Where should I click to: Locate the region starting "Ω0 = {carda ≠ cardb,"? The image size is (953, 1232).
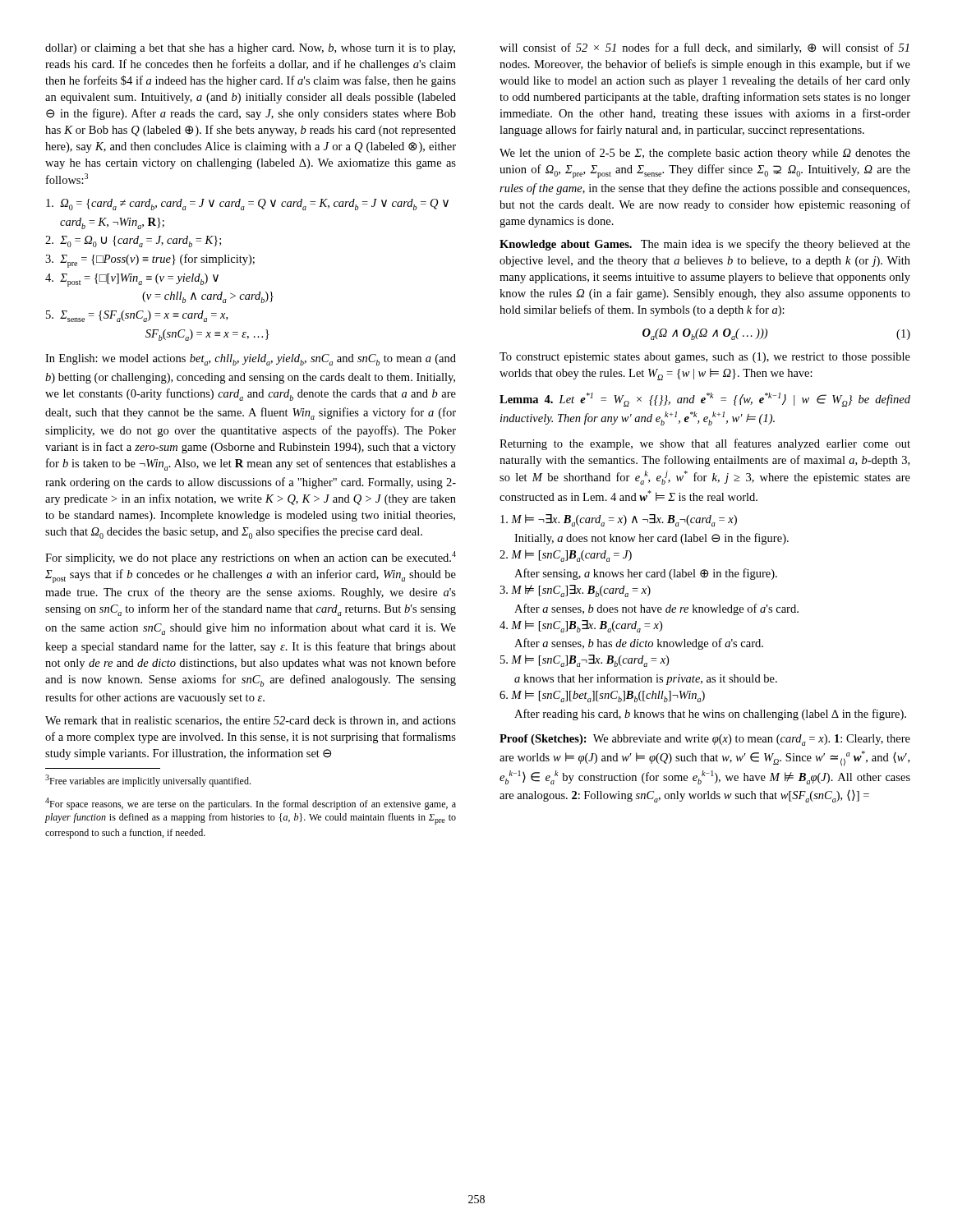[x=251, y=213]
